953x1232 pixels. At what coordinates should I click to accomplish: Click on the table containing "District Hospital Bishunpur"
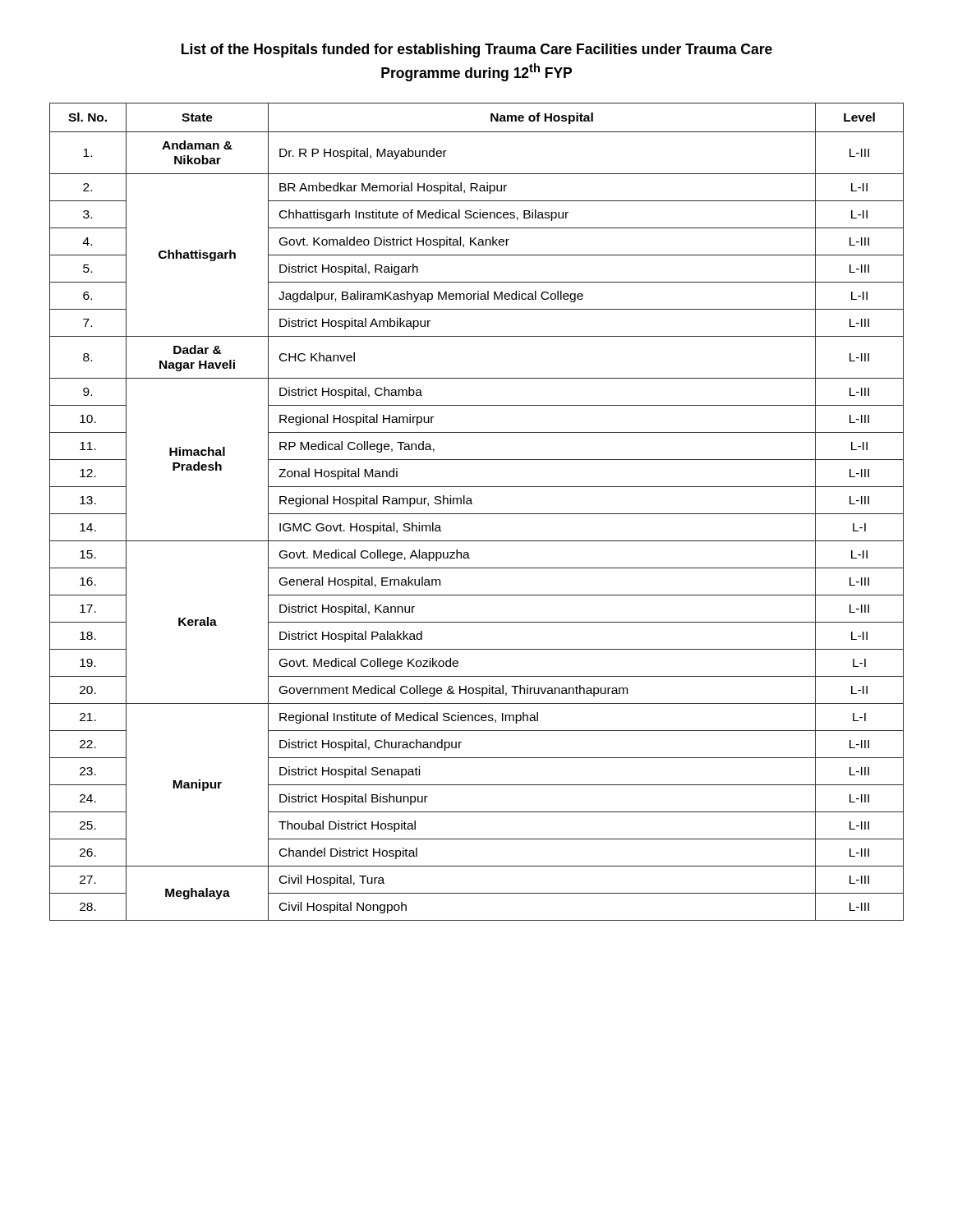click(476, 511)
